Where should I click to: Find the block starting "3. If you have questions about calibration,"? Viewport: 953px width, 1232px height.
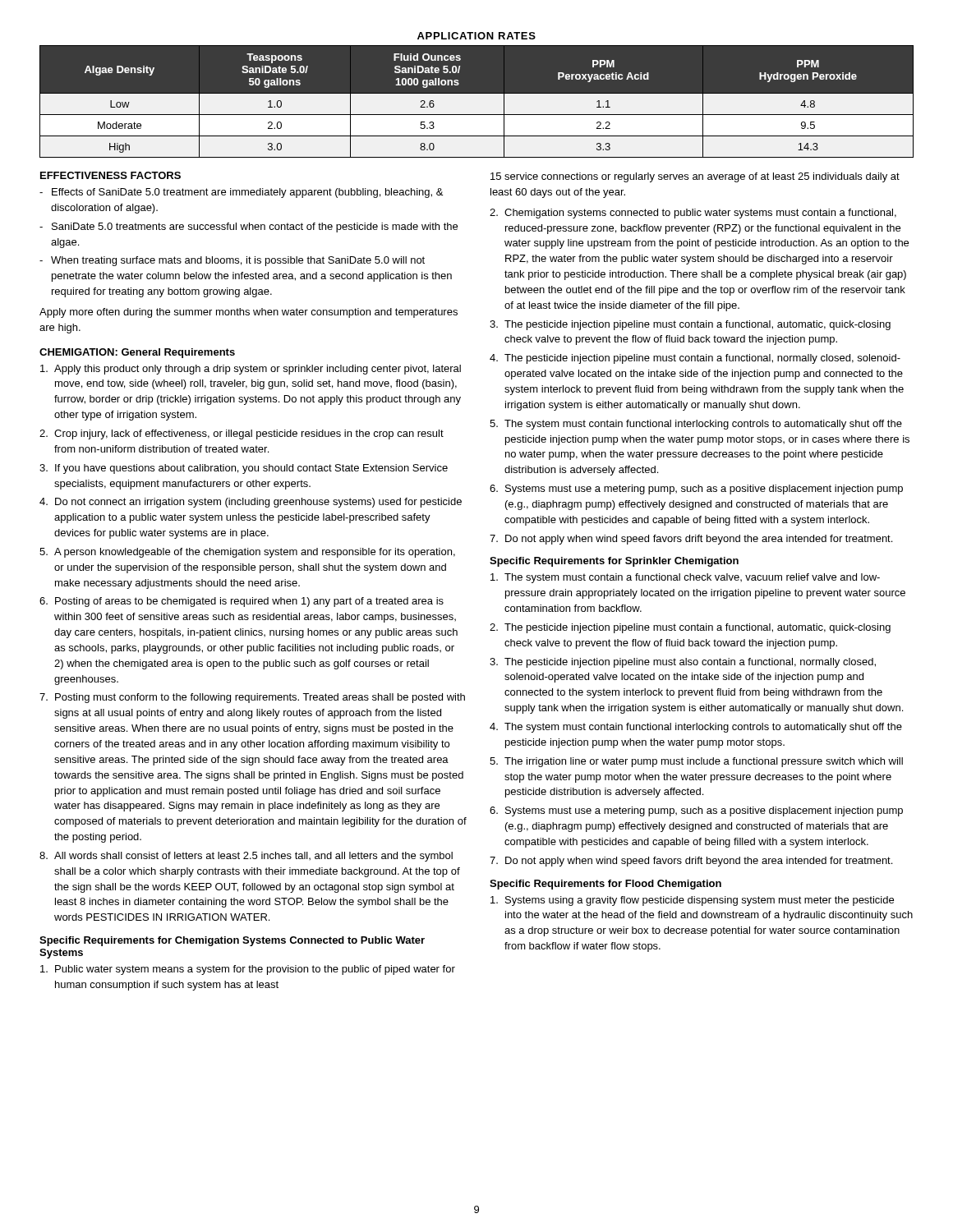(253, 476)
